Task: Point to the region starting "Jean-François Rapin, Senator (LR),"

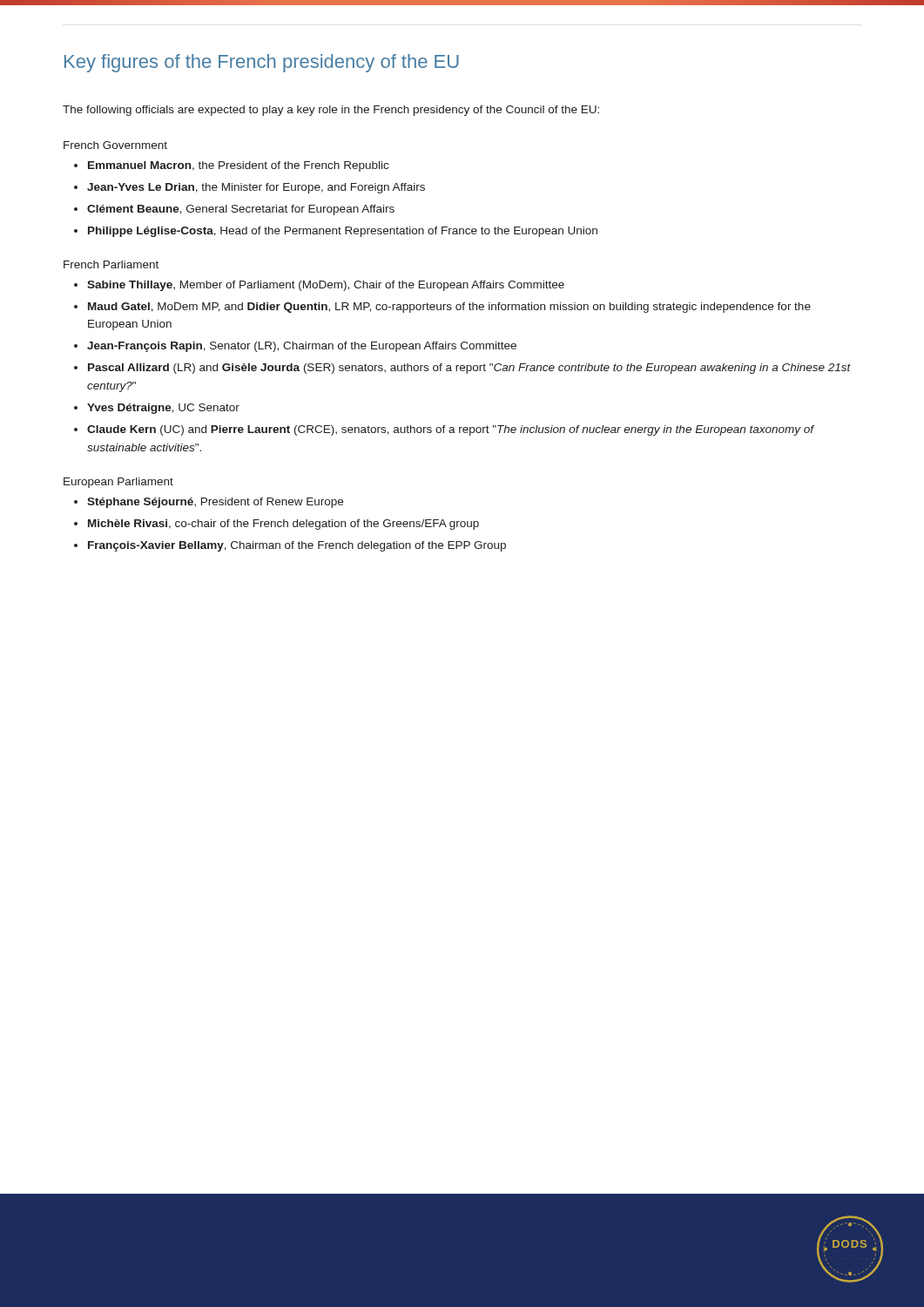Action: [462, 347]
